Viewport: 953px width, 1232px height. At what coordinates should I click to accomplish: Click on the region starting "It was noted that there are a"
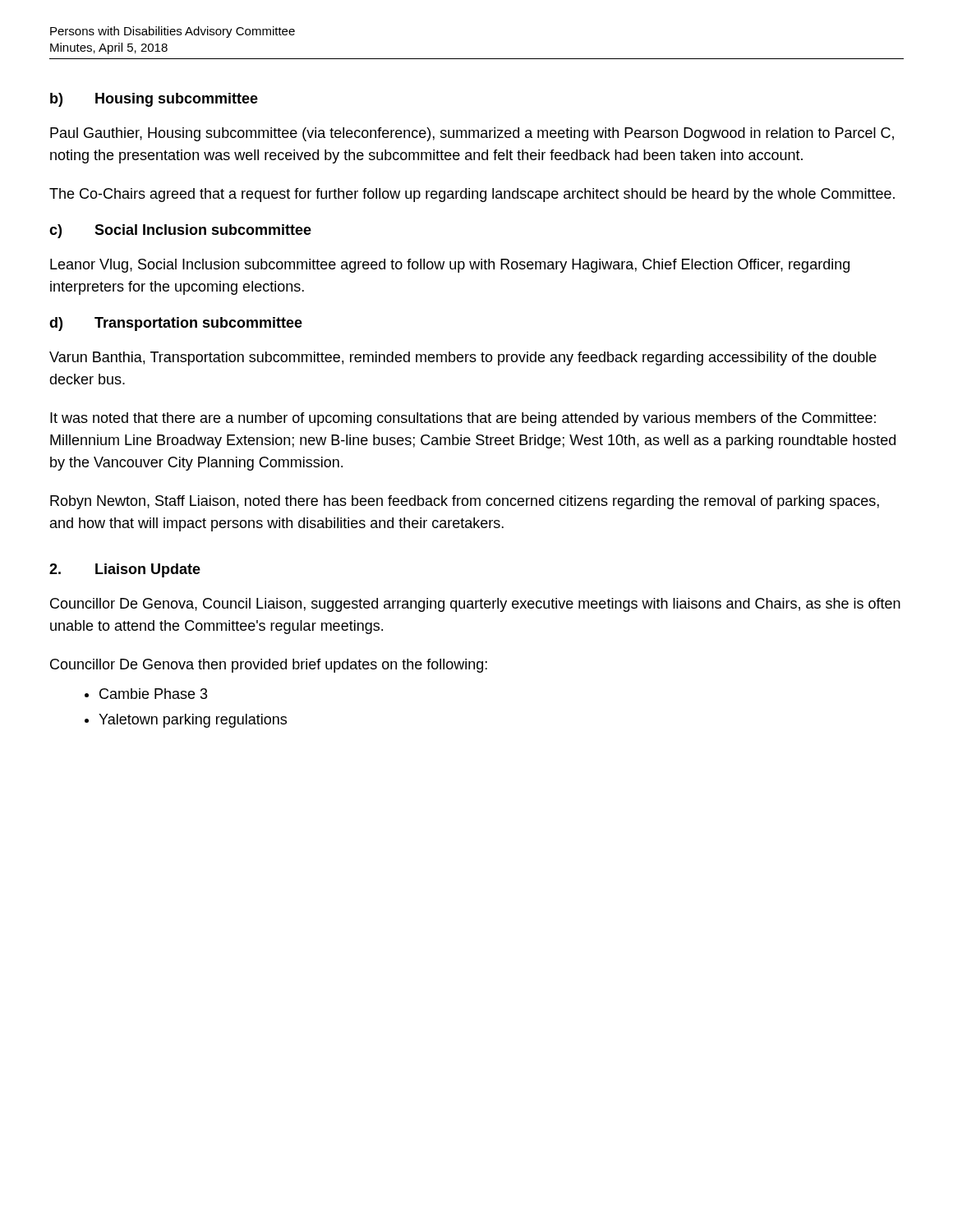[473, 440]
